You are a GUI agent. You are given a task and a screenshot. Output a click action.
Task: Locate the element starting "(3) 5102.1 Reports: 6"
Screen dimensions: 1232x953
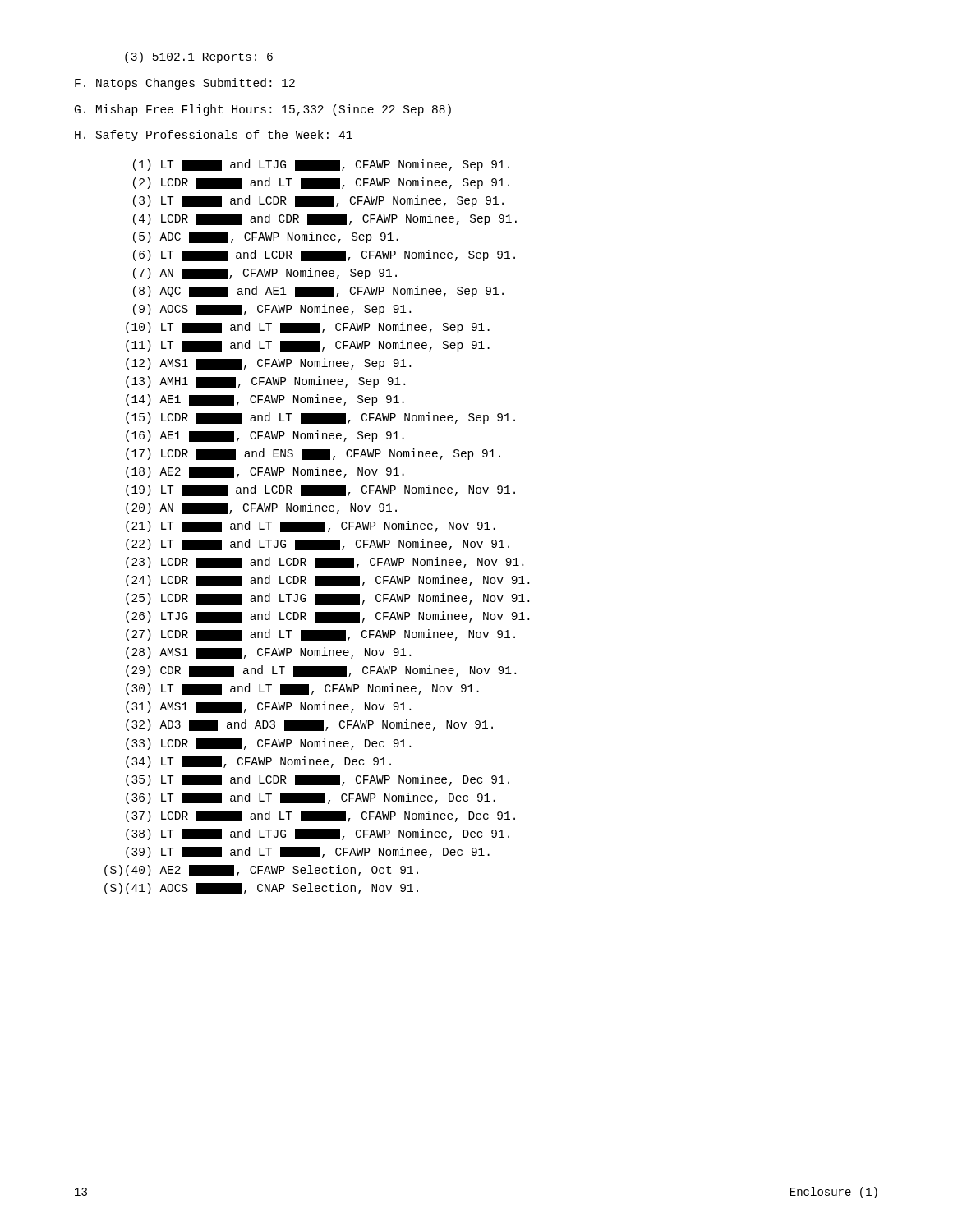coord(198,57)
